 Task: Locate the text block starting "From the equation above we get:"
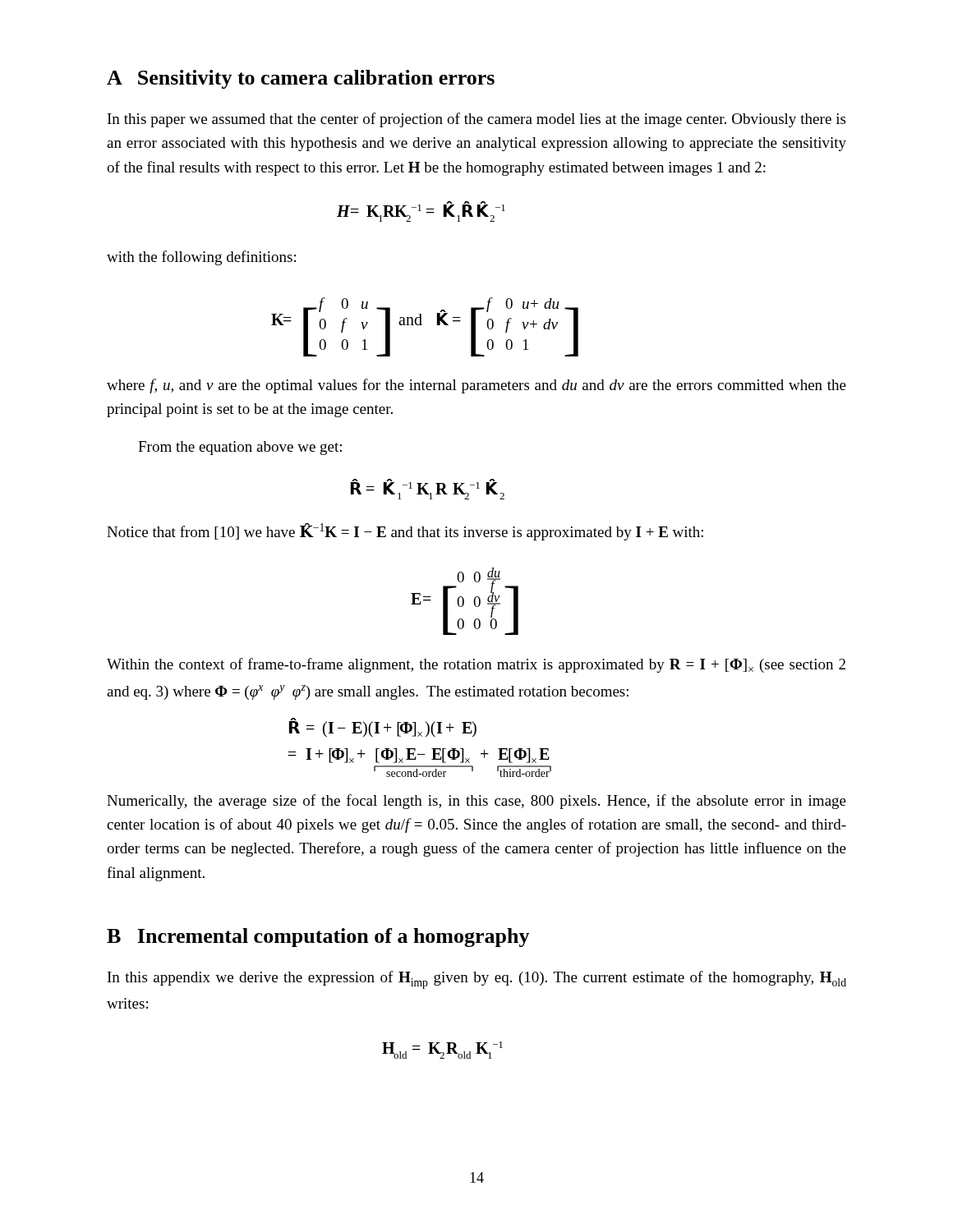(241, 446)
